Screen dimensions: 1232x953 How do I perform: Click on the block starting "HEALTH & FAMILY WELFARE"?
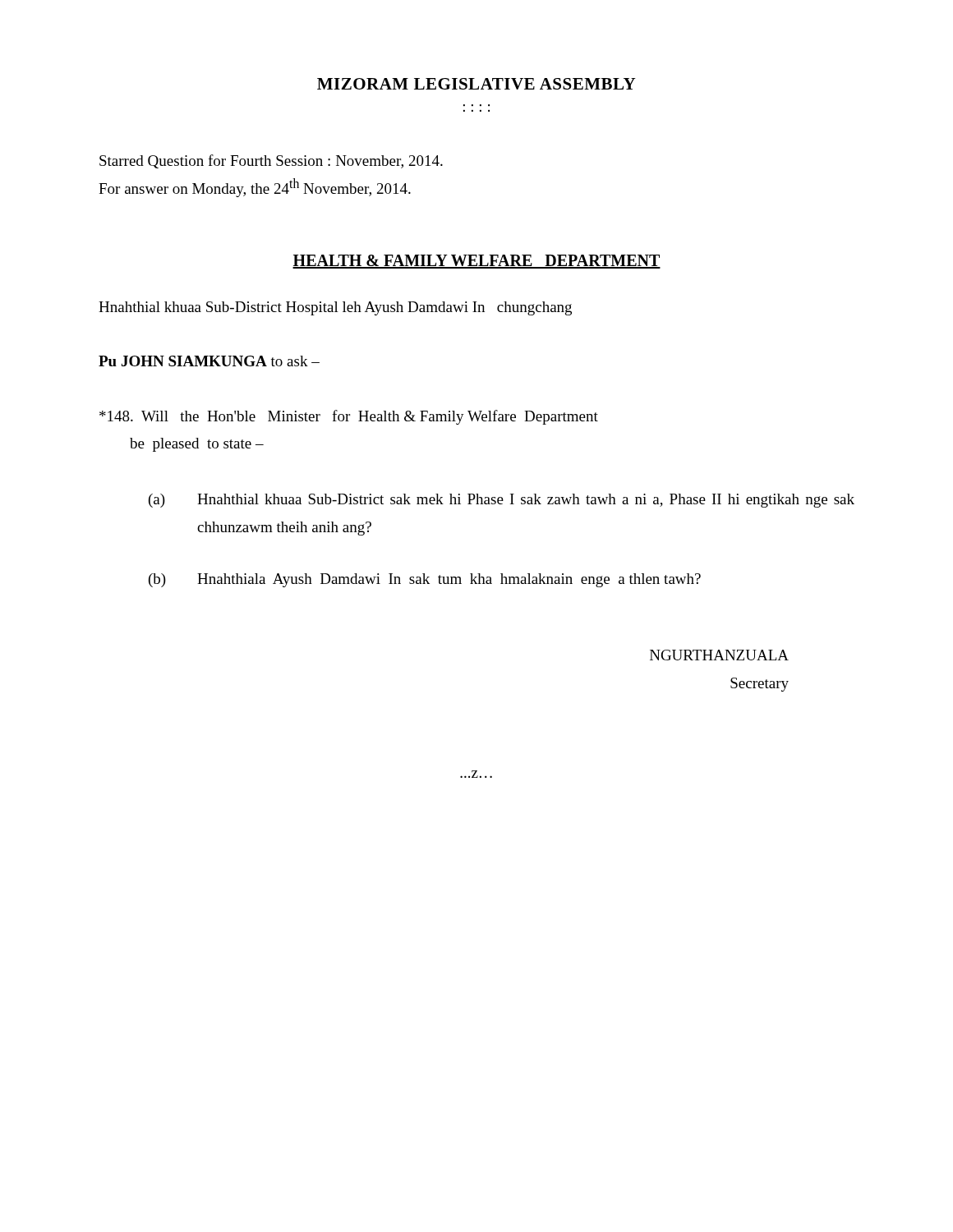(x=476, y=260)
